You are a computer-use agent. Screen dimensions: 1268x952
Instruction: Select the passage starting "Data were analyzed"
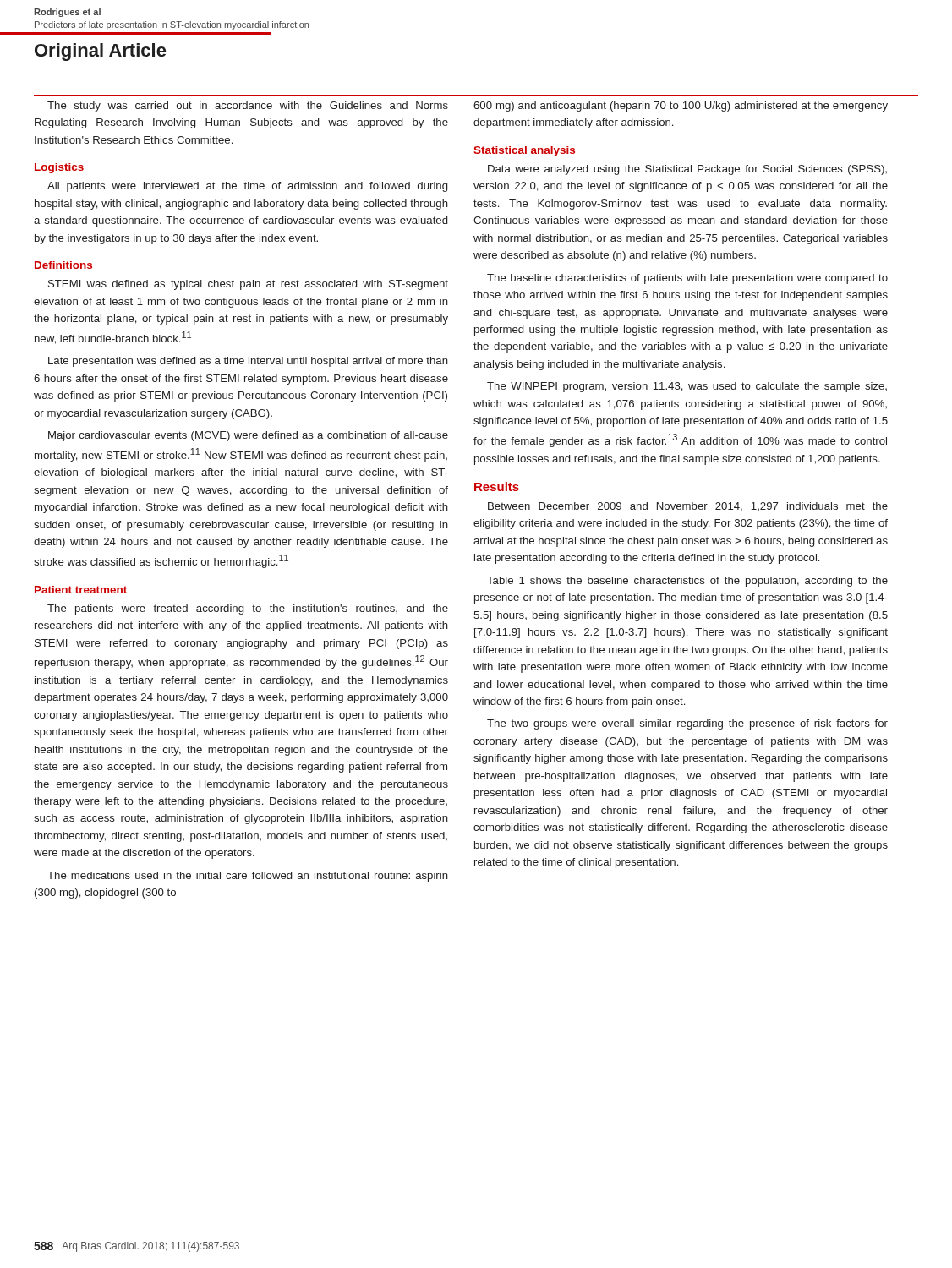(x=681, y=314)
